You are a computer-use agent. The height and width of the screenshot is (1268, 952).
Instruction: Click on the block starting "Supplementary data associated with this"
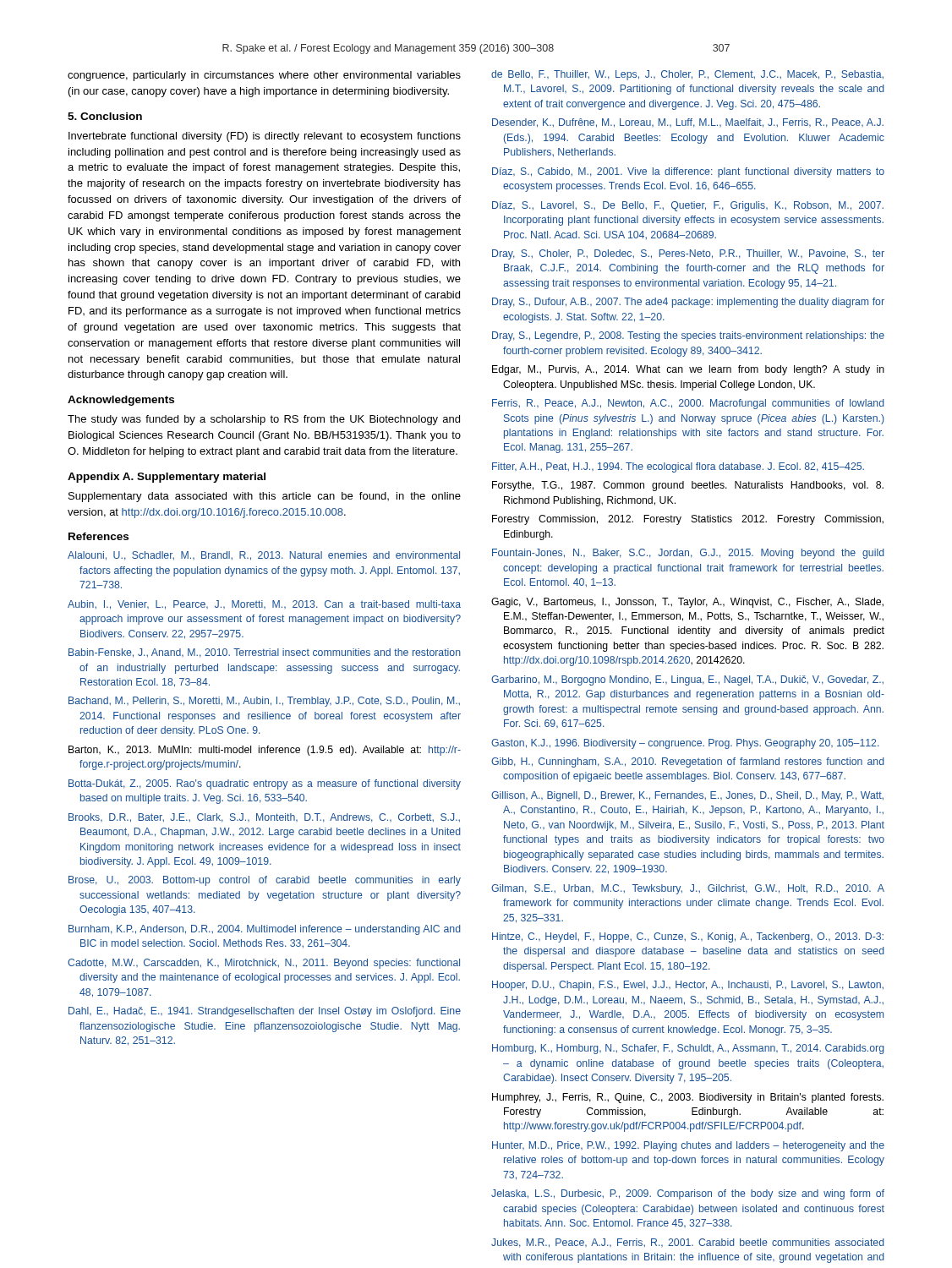point(264,504)
